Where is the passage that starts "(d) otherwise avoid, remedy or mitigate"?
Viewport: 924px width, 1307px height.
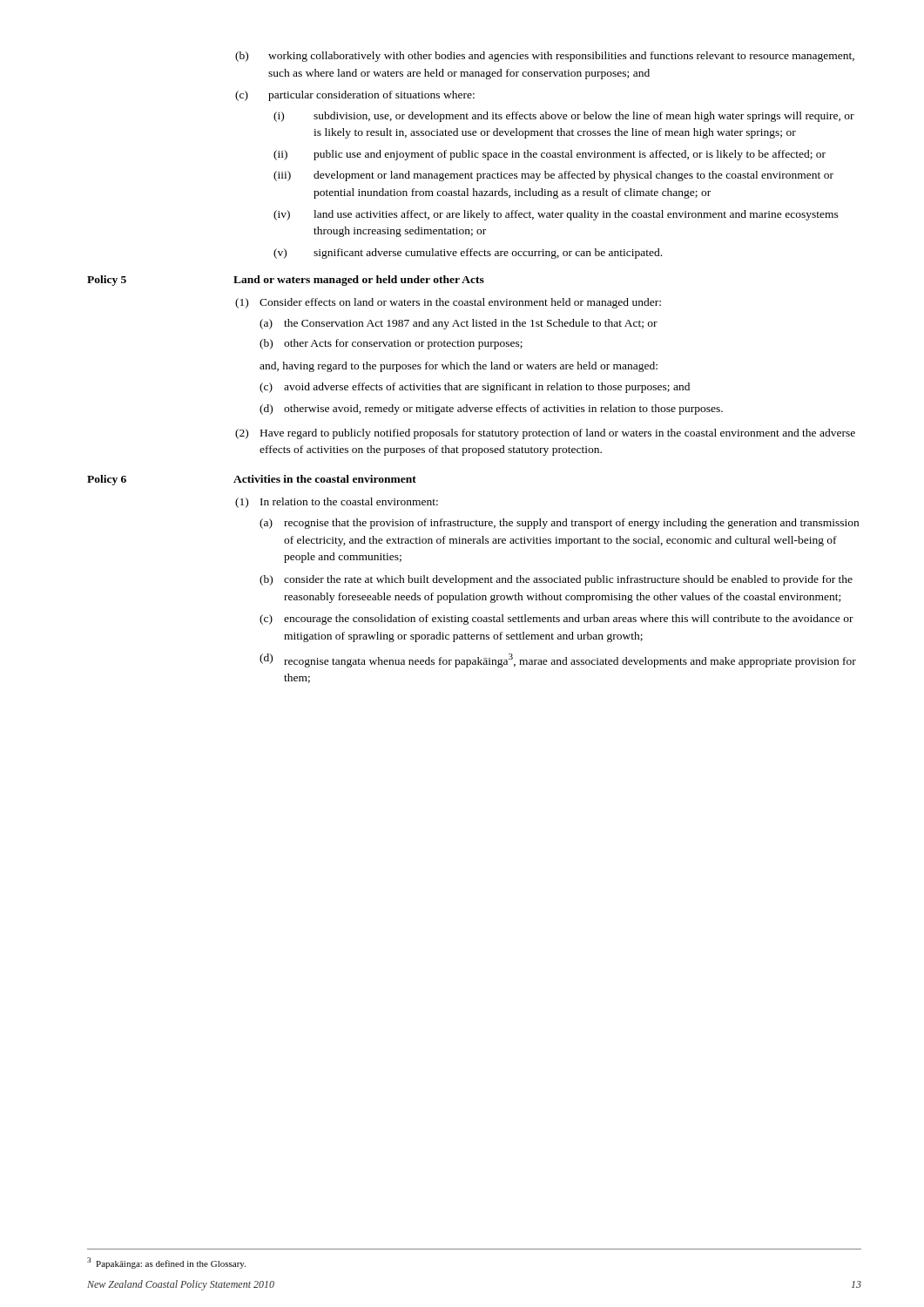point(560,408)
